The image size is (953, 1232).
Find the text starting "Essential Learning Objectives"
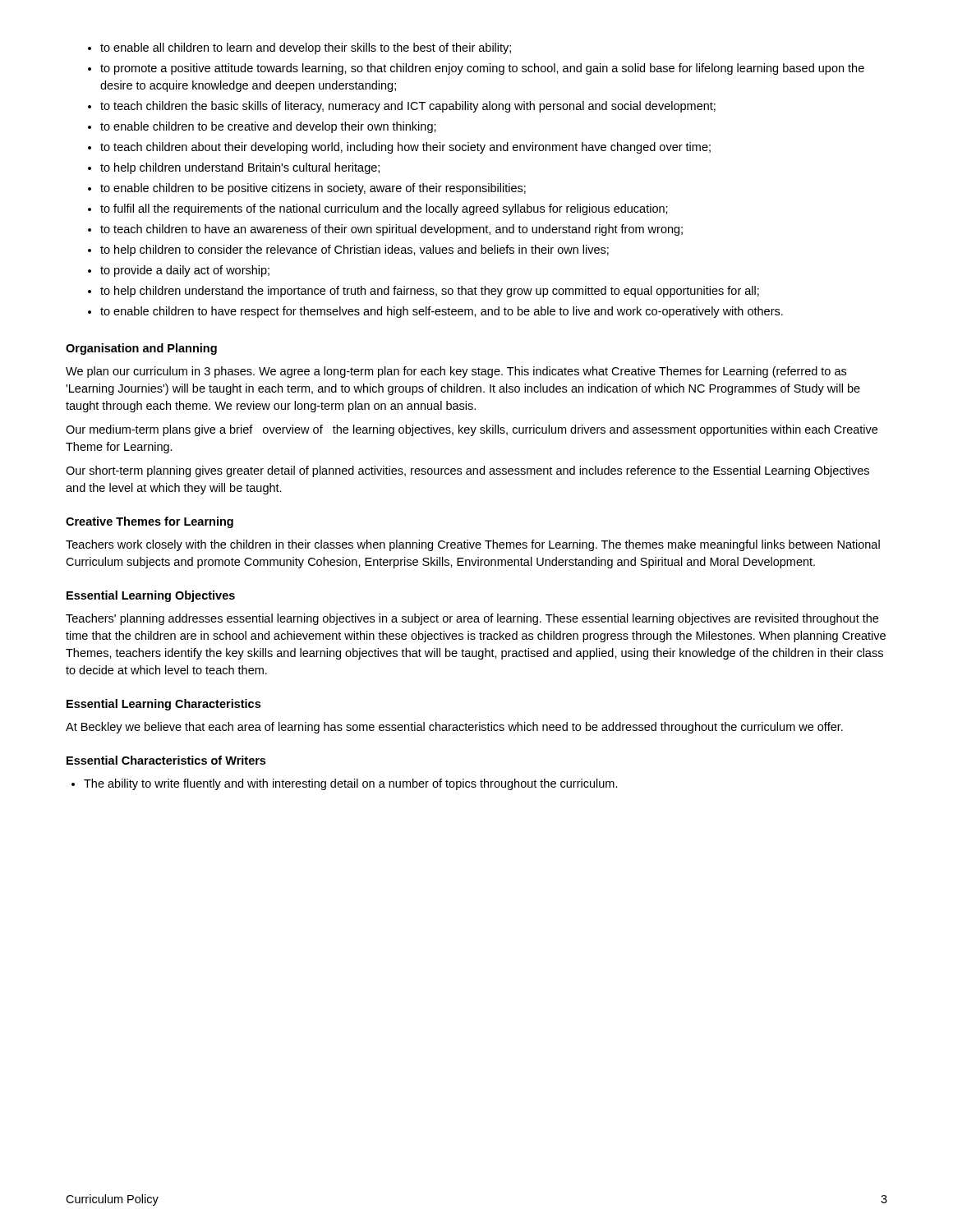150,596
